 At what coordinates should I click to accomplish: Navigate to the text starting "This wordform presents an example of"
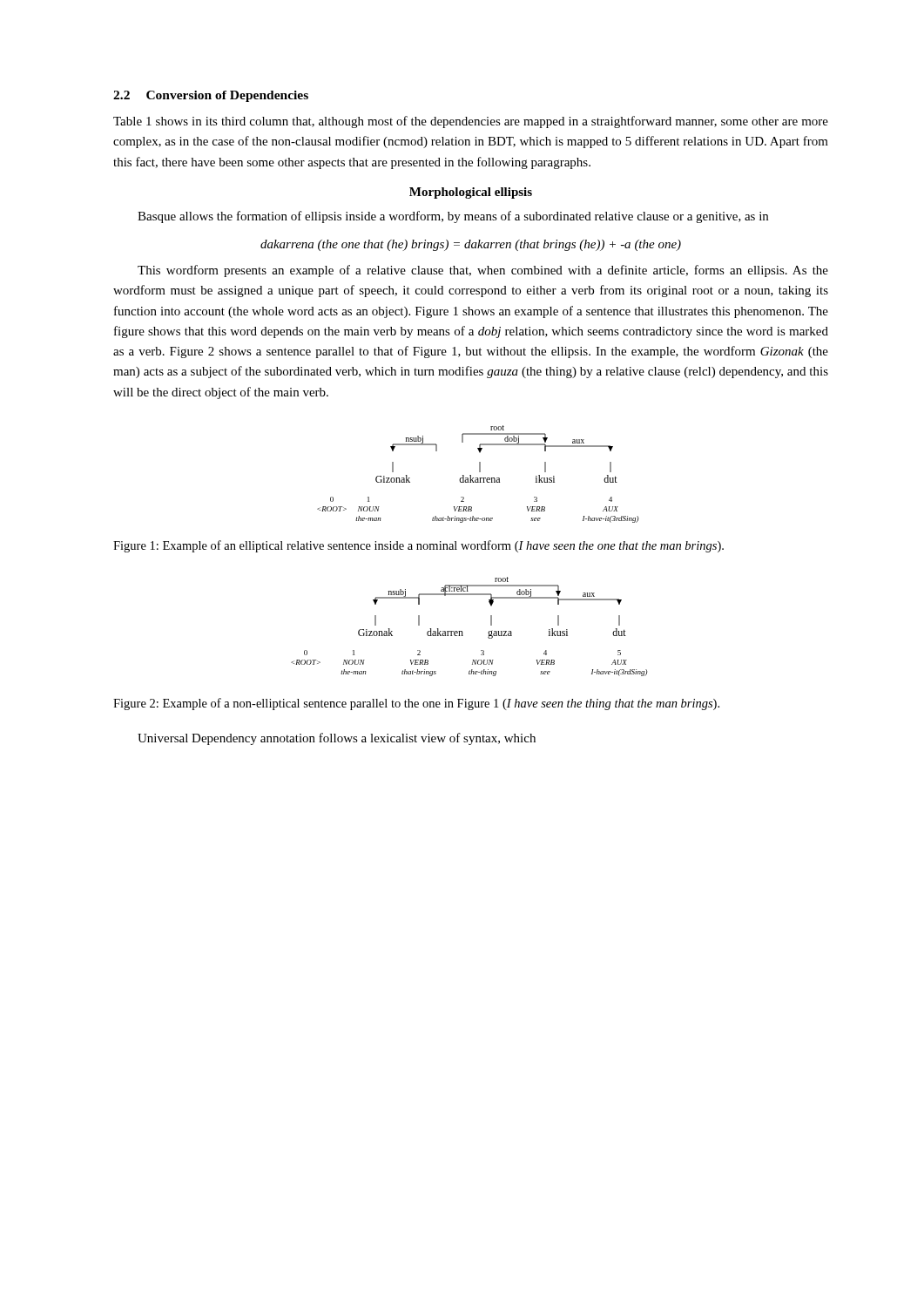(x=471, y=331)
